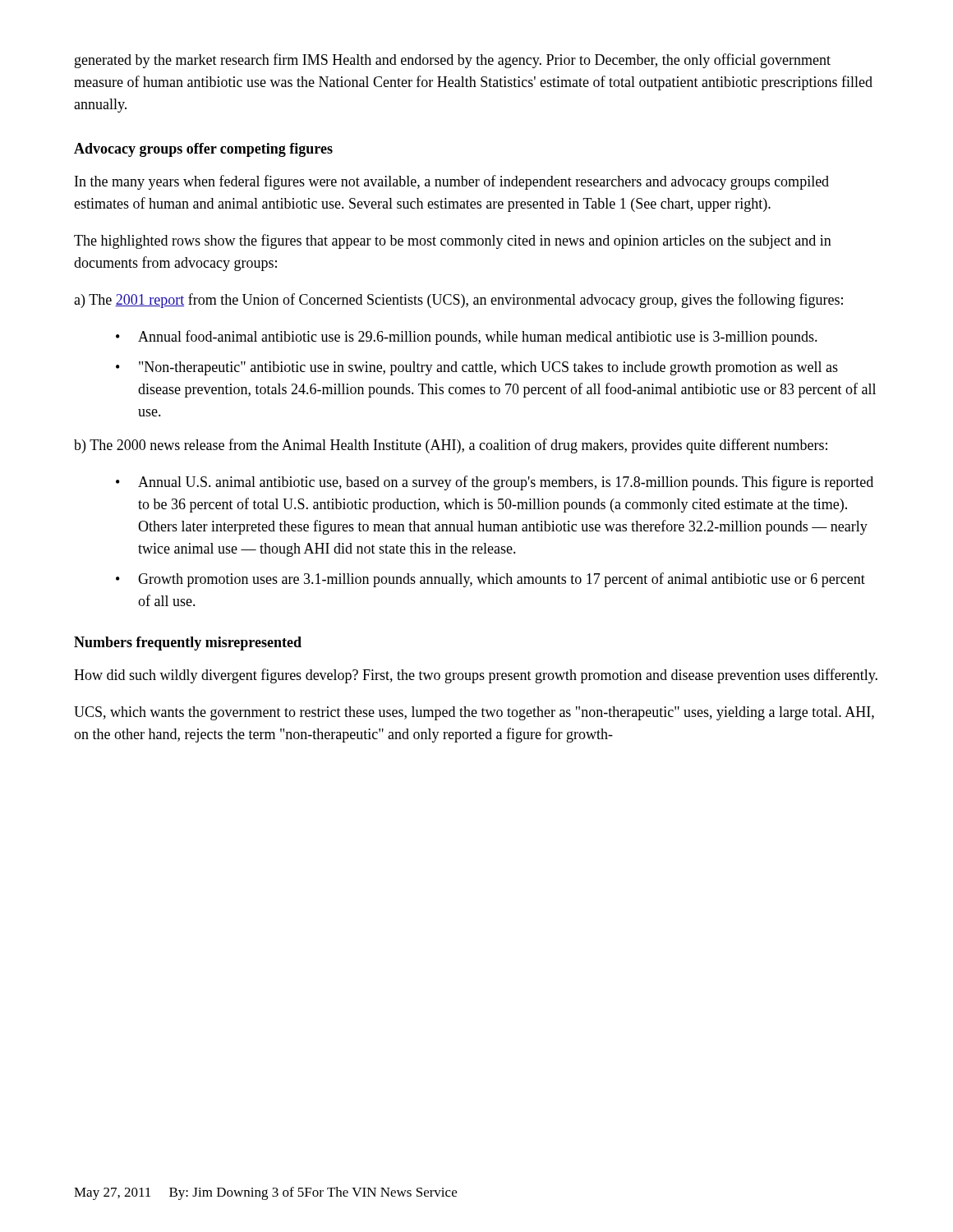
Task: Find the passage starting "Advocacy groups offer competing figures"
Action: click(203, 149)
